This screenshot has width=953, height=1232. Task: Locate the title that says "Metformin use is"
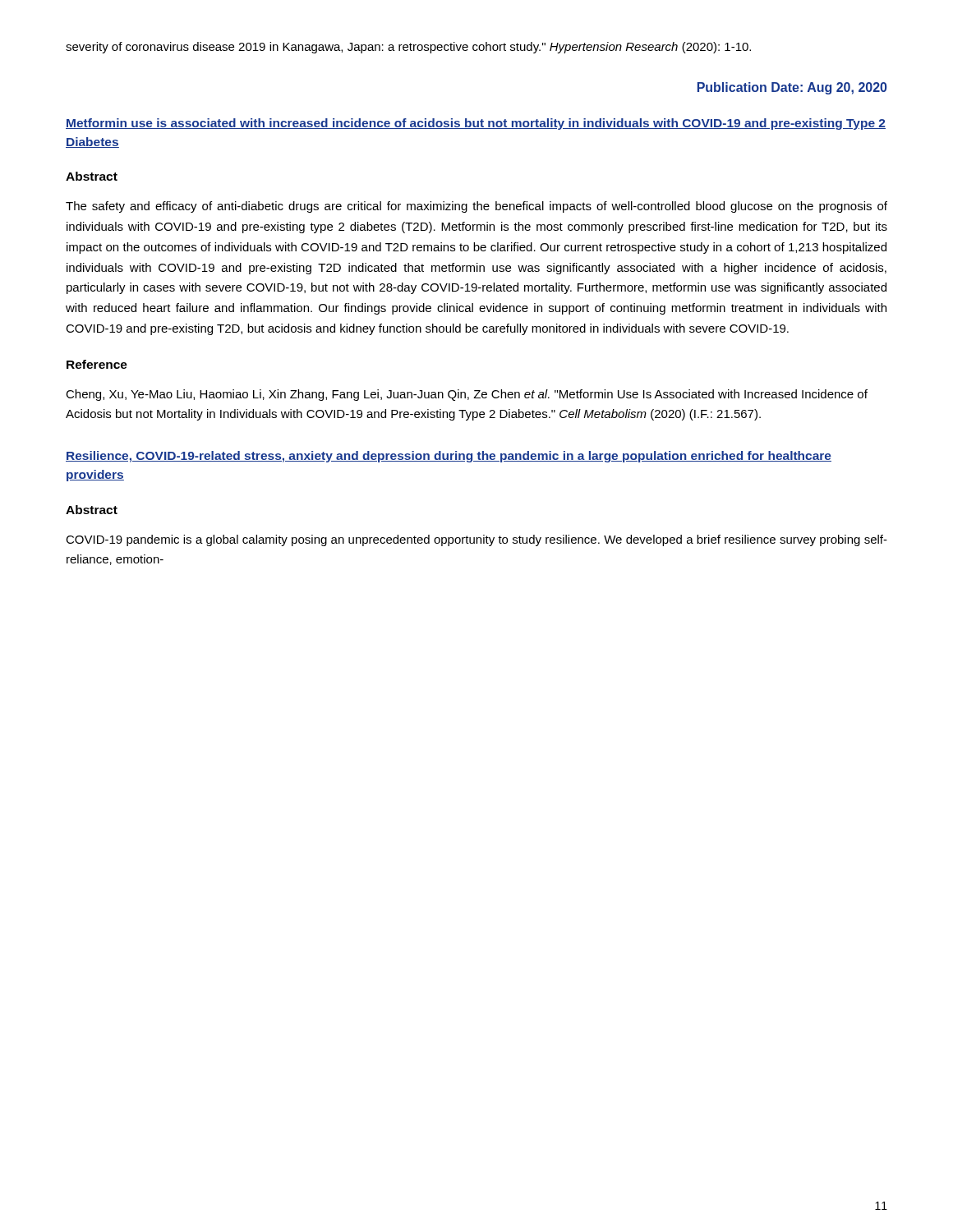[476, 132]
